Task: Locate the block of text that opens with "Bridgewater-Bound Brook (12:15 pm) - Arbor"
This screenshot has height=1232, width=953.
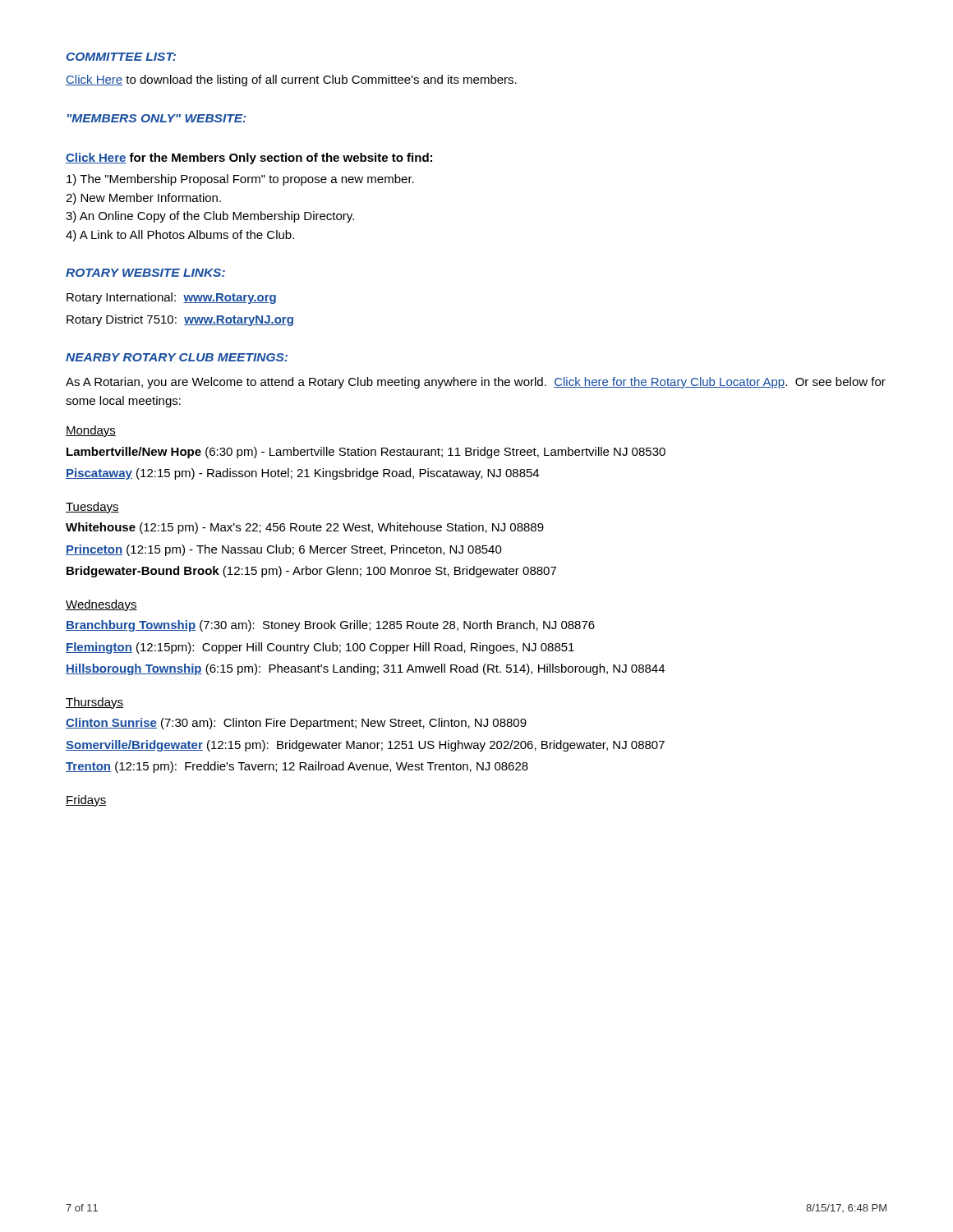Action: (476, 571)
